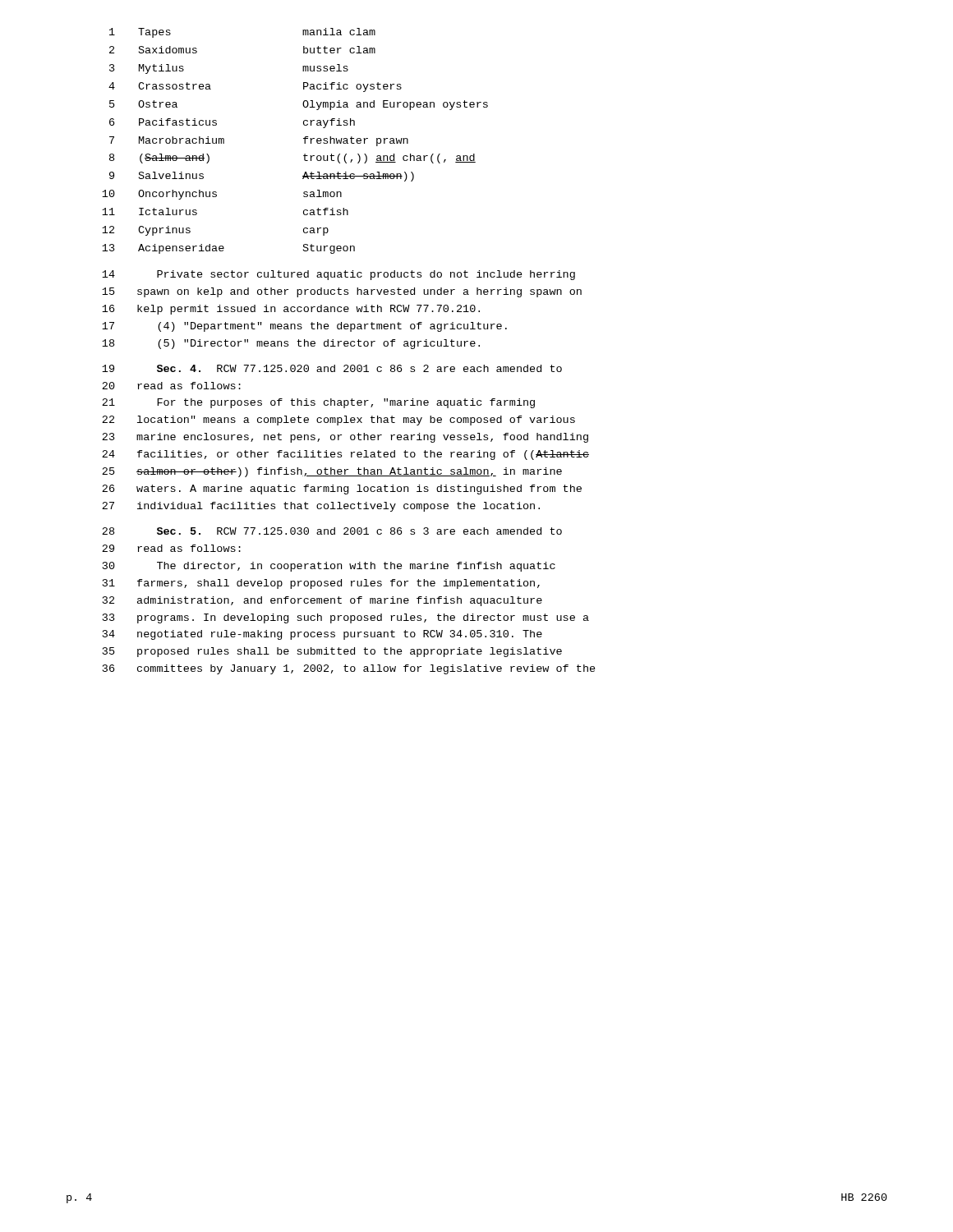This screenshot has width=953, height=1232.
Task: Find the text starting "1 Tapes manila clam"
Action: [x=154, y=34]
